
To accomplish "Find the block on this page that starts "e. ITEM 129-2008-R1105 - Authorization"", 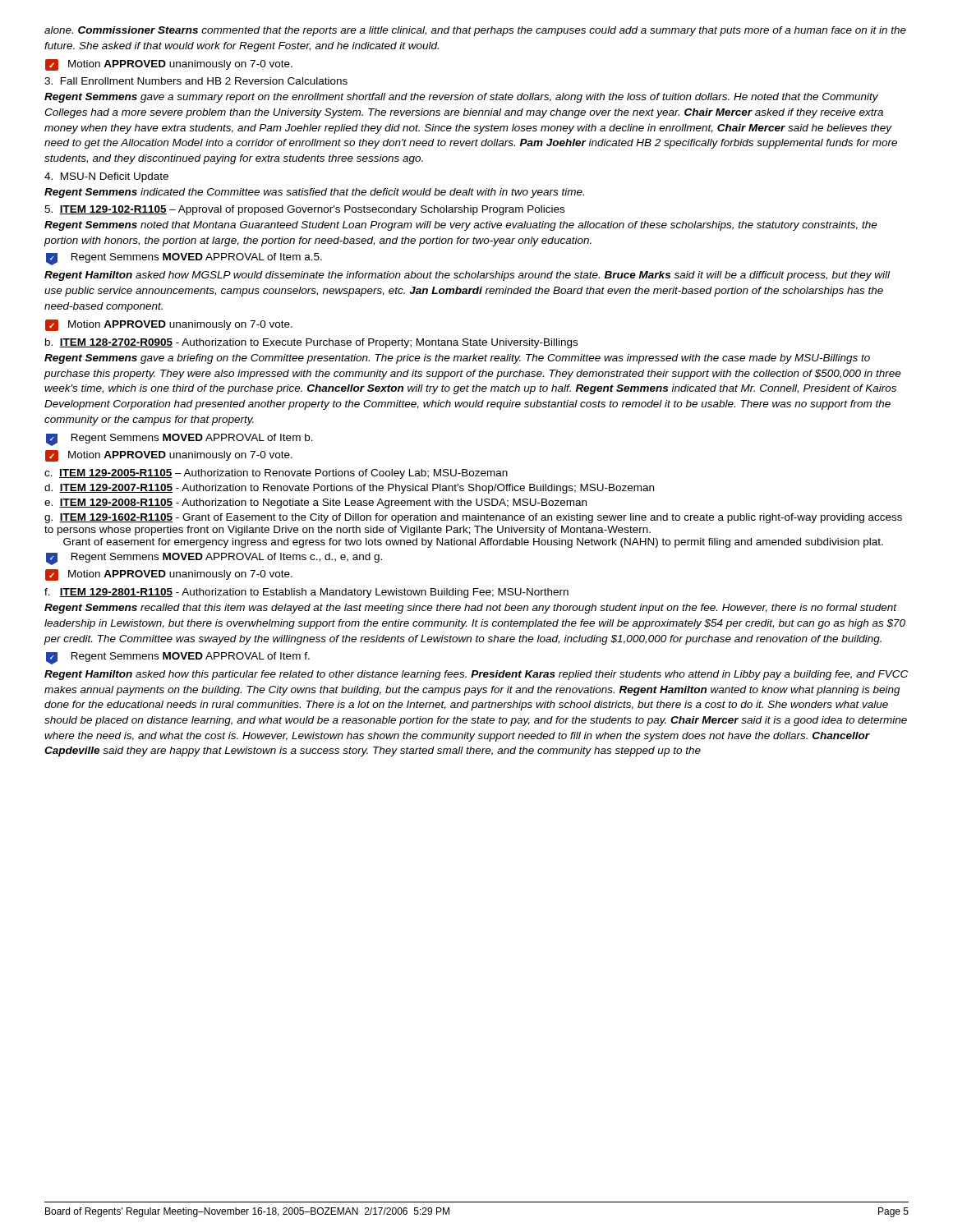I will click(x=316, y=502).
